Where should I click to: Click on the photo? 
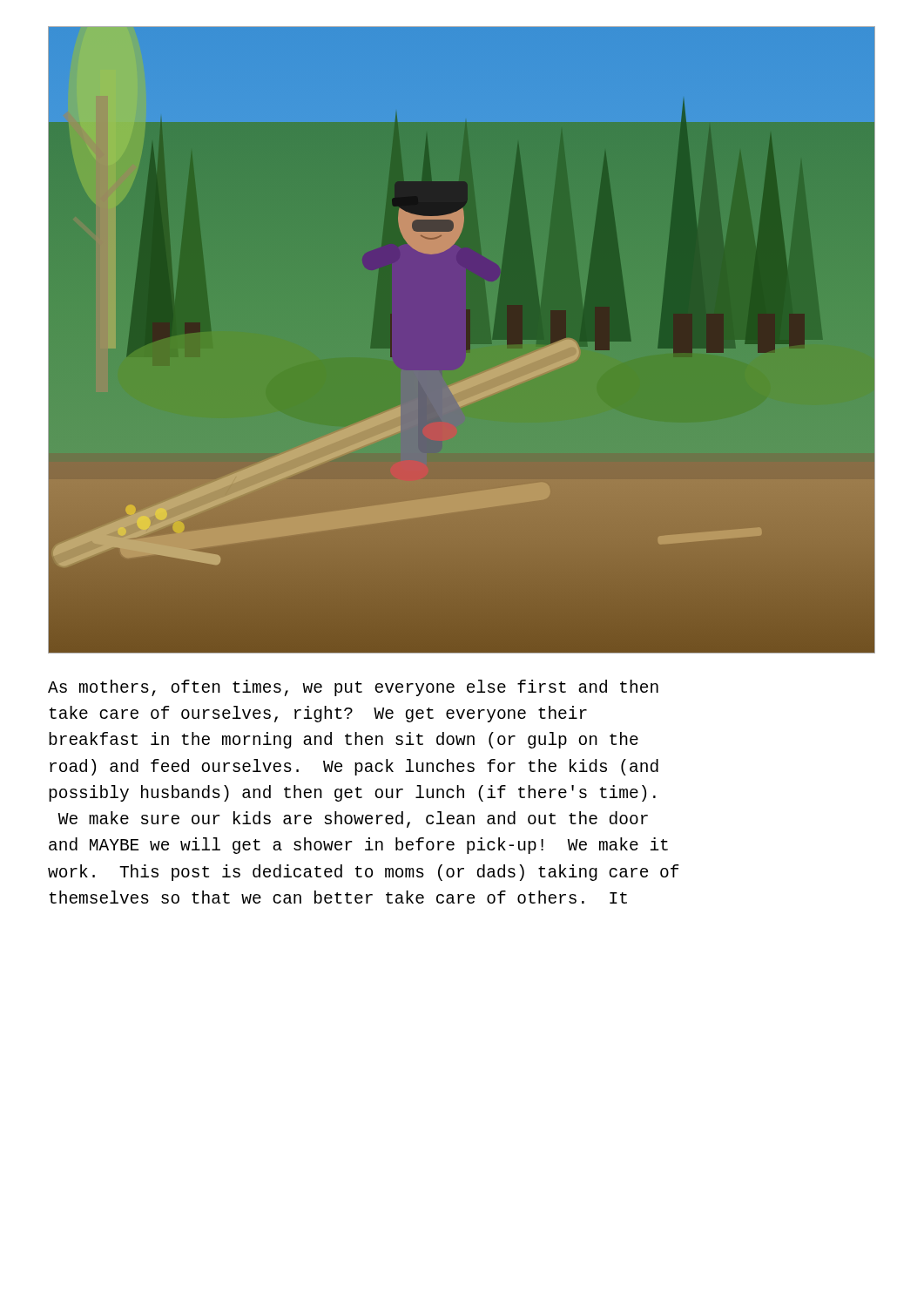[462, 340]
